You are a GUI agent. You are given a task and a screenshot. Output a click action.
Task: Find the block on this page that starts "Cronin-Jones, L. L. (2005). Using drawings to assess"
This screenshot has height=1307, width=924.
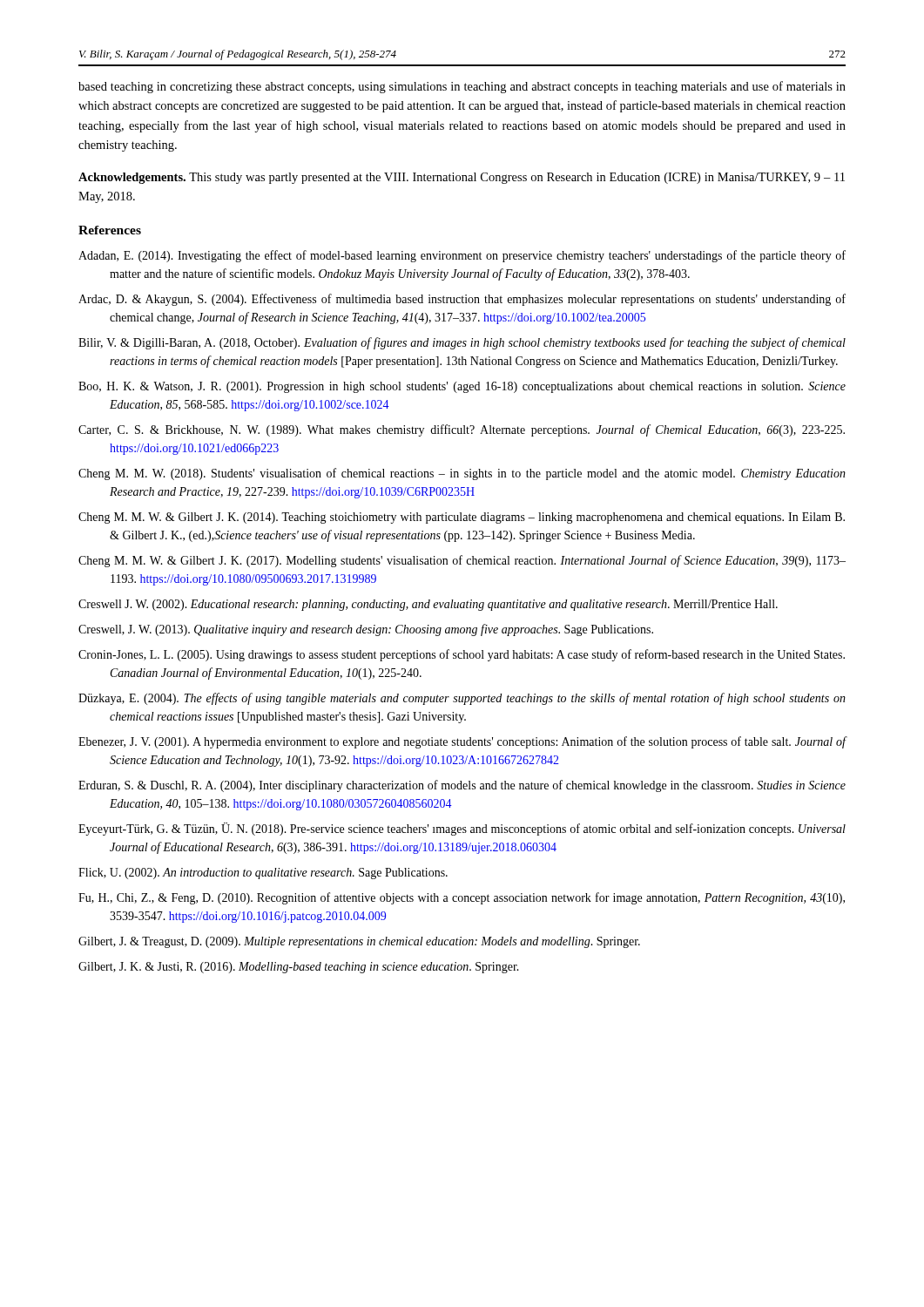tap(462, 664)
